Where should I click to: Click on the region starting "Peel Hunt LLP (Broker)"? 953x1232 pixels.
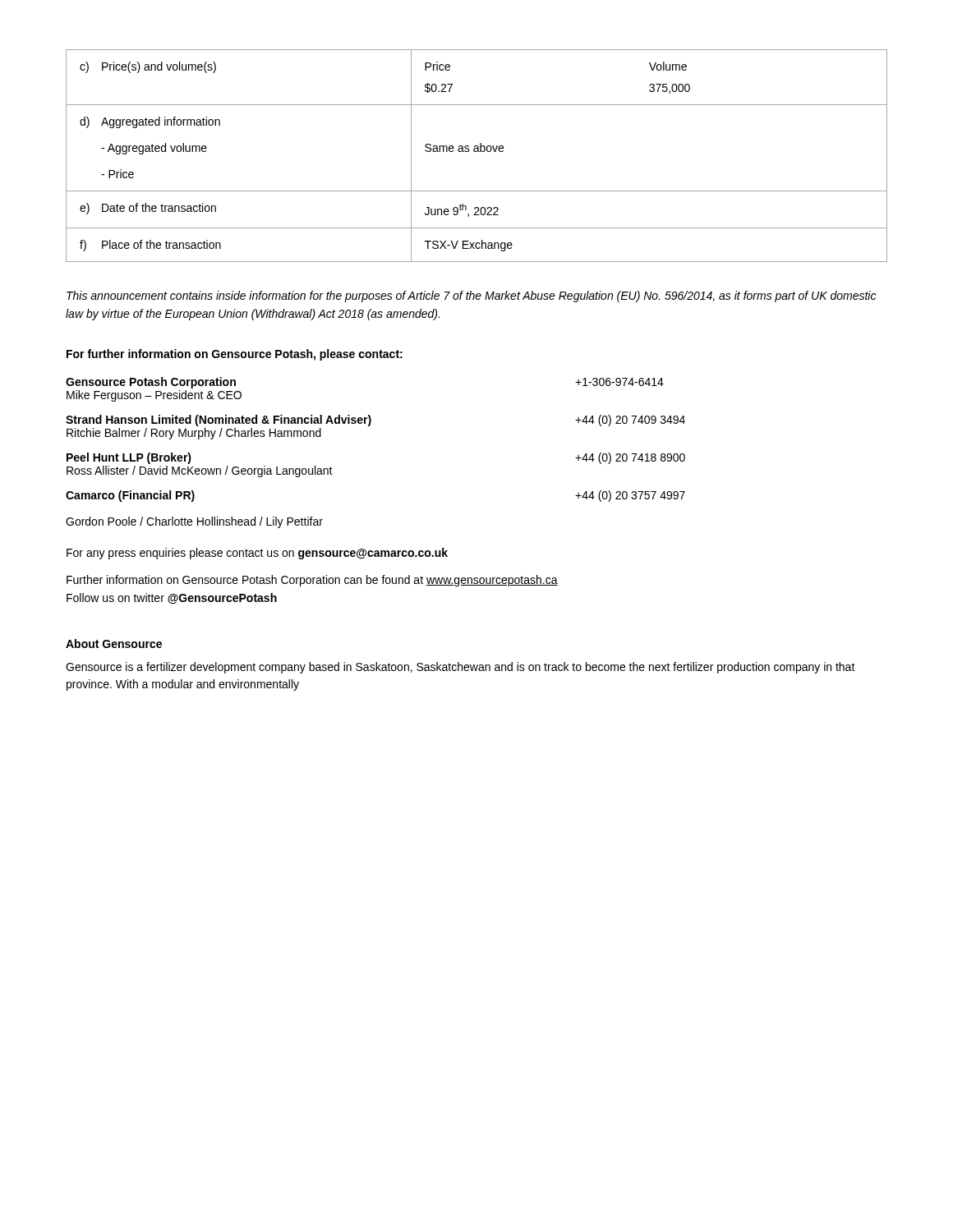[x=124, y=458]
